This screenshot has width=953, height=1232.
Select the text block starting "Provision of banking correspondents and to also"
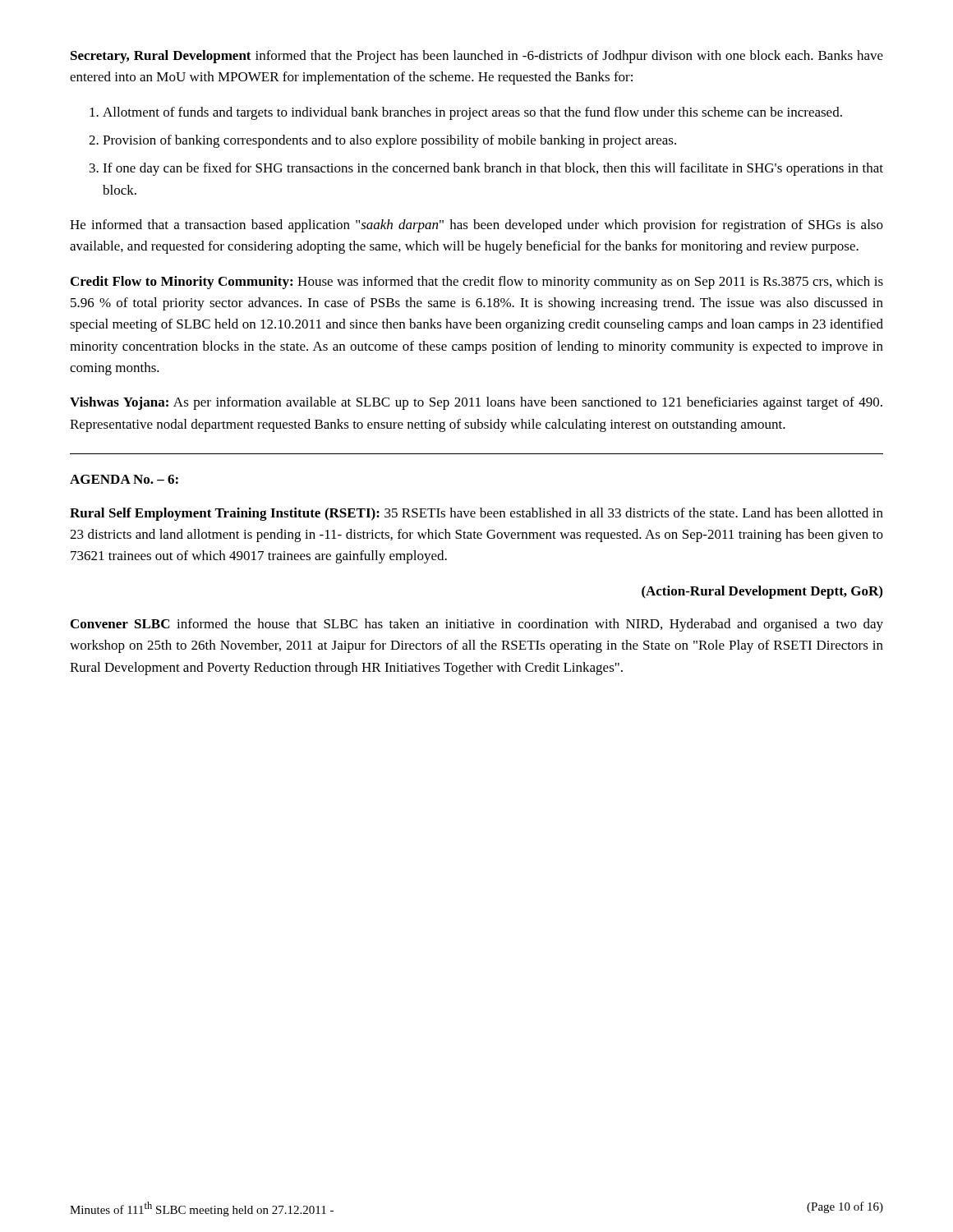[493, 141]
